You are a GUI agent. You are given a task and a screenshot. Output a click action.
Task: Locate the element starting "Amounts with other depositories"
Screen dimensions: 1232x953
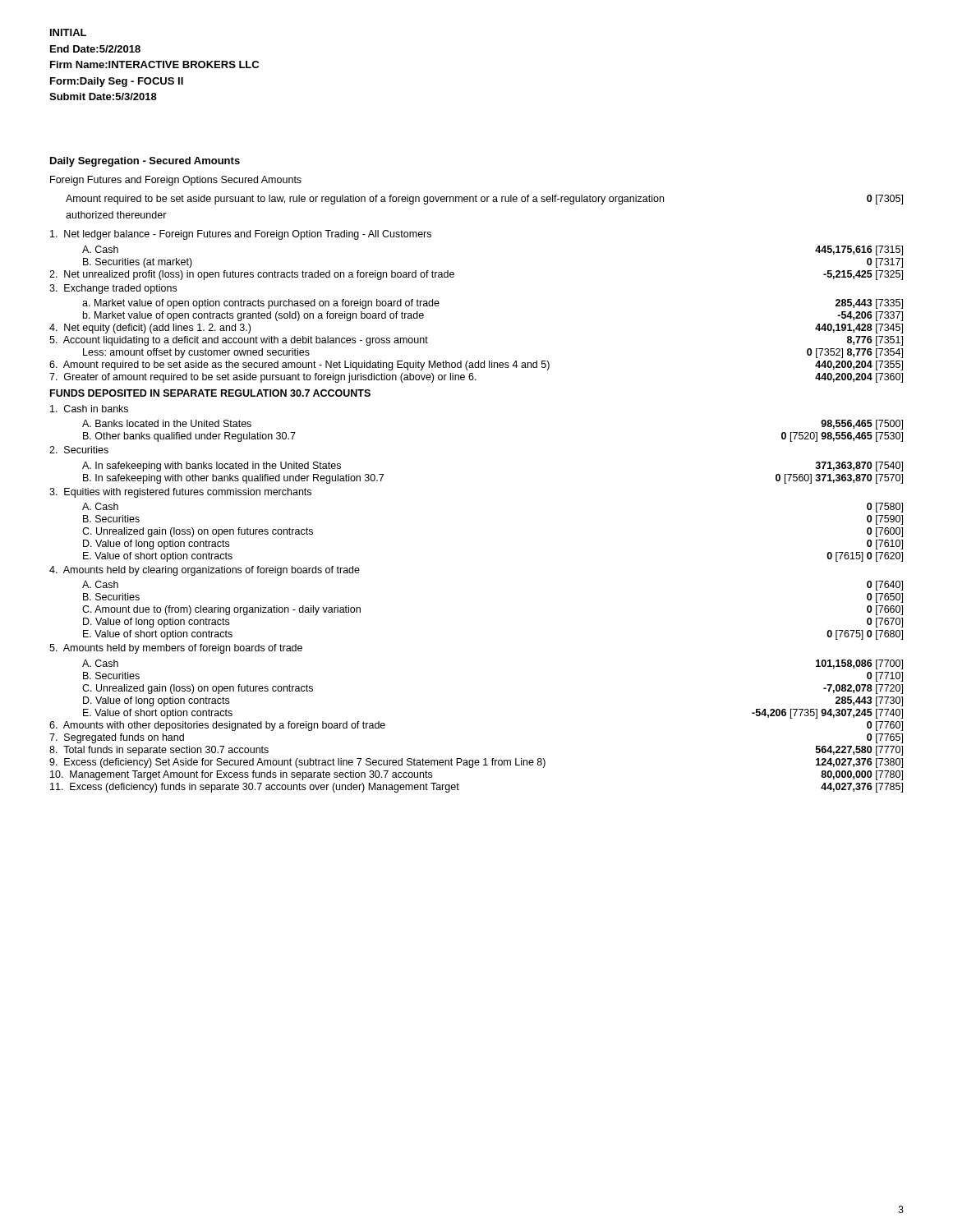pos(213,726)
